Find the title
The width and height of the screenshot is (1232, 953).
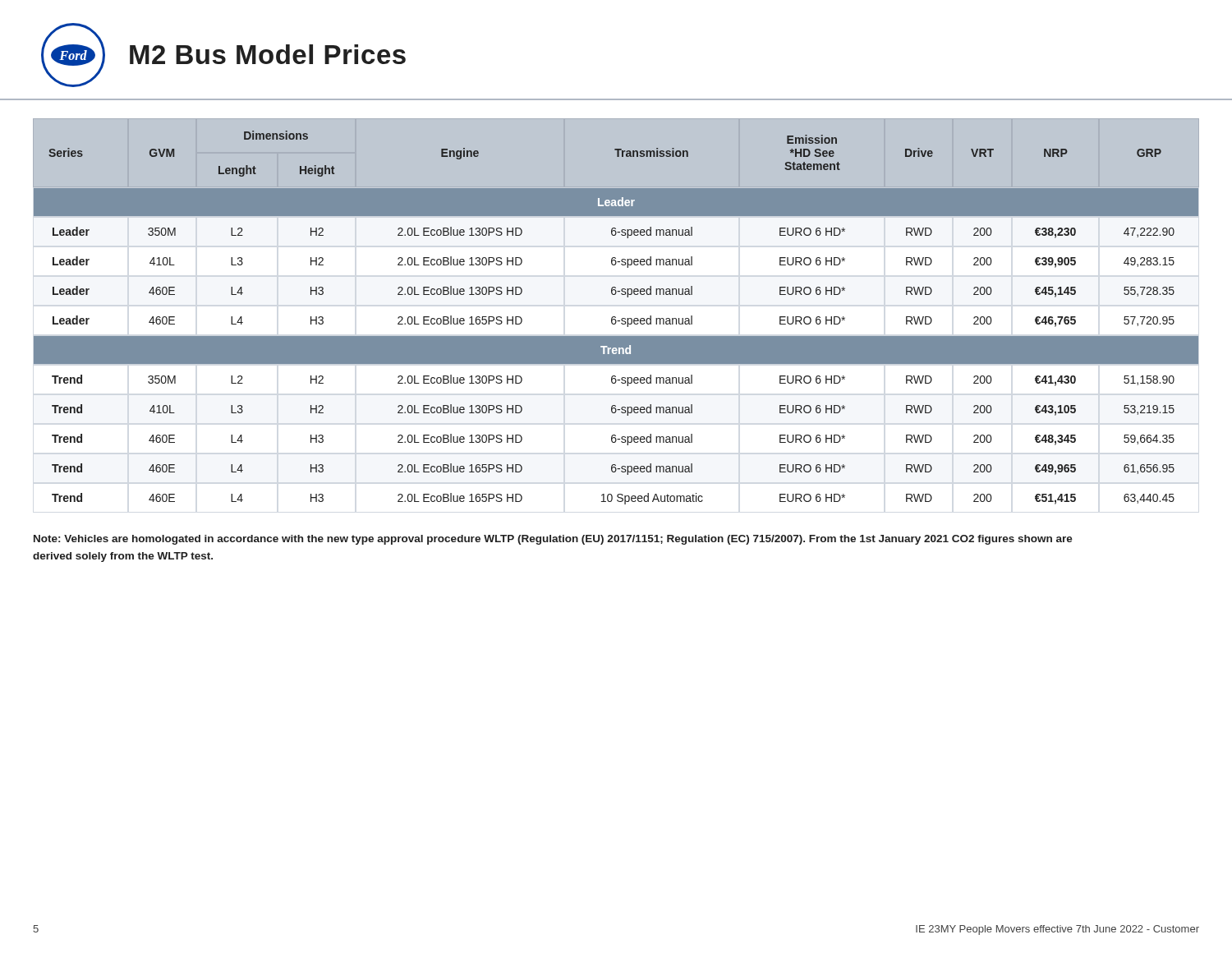(x=268, y=55)
